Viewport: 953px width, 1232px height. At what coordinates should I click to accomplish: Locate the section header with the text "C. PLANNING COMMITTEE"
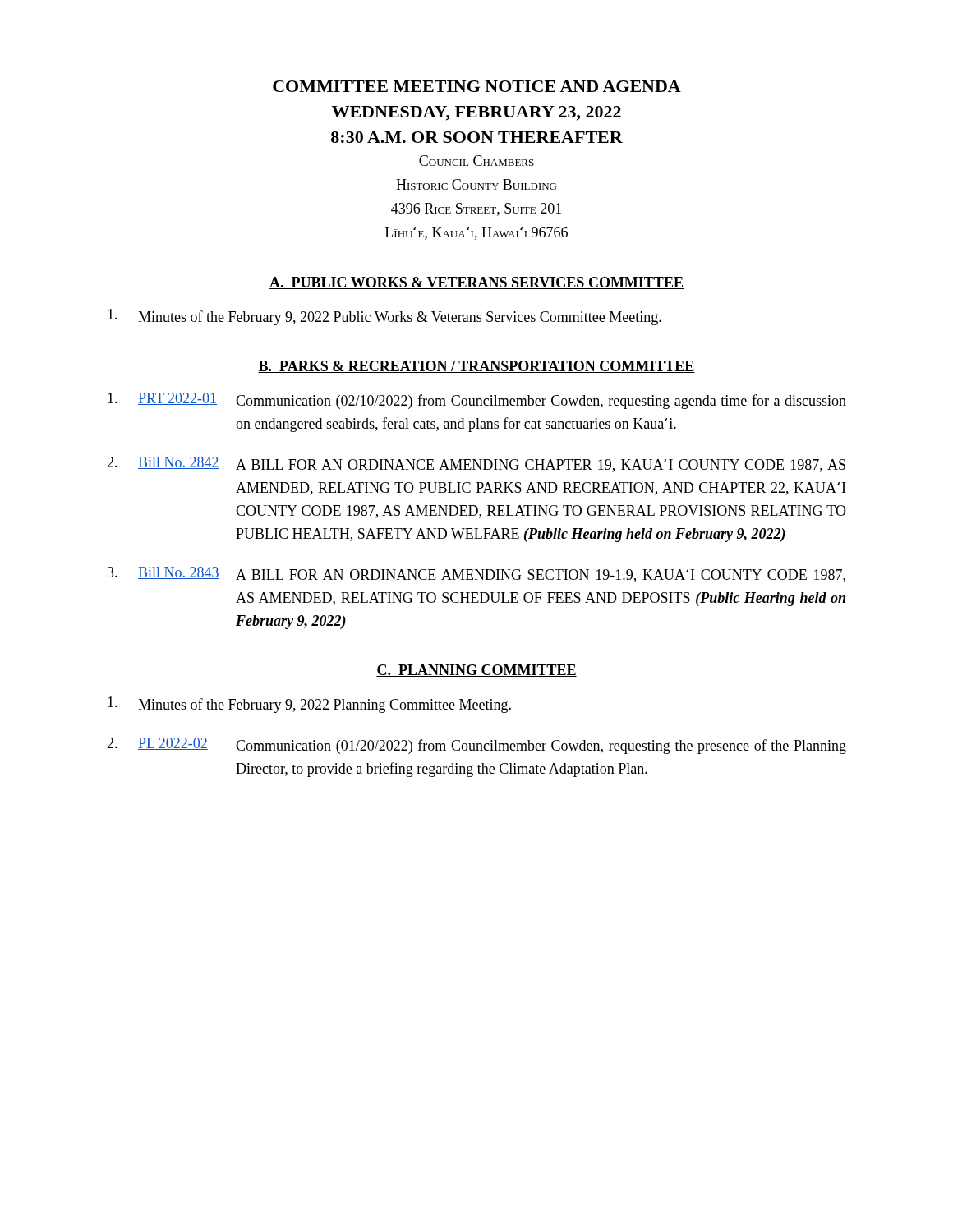point(476,671)
